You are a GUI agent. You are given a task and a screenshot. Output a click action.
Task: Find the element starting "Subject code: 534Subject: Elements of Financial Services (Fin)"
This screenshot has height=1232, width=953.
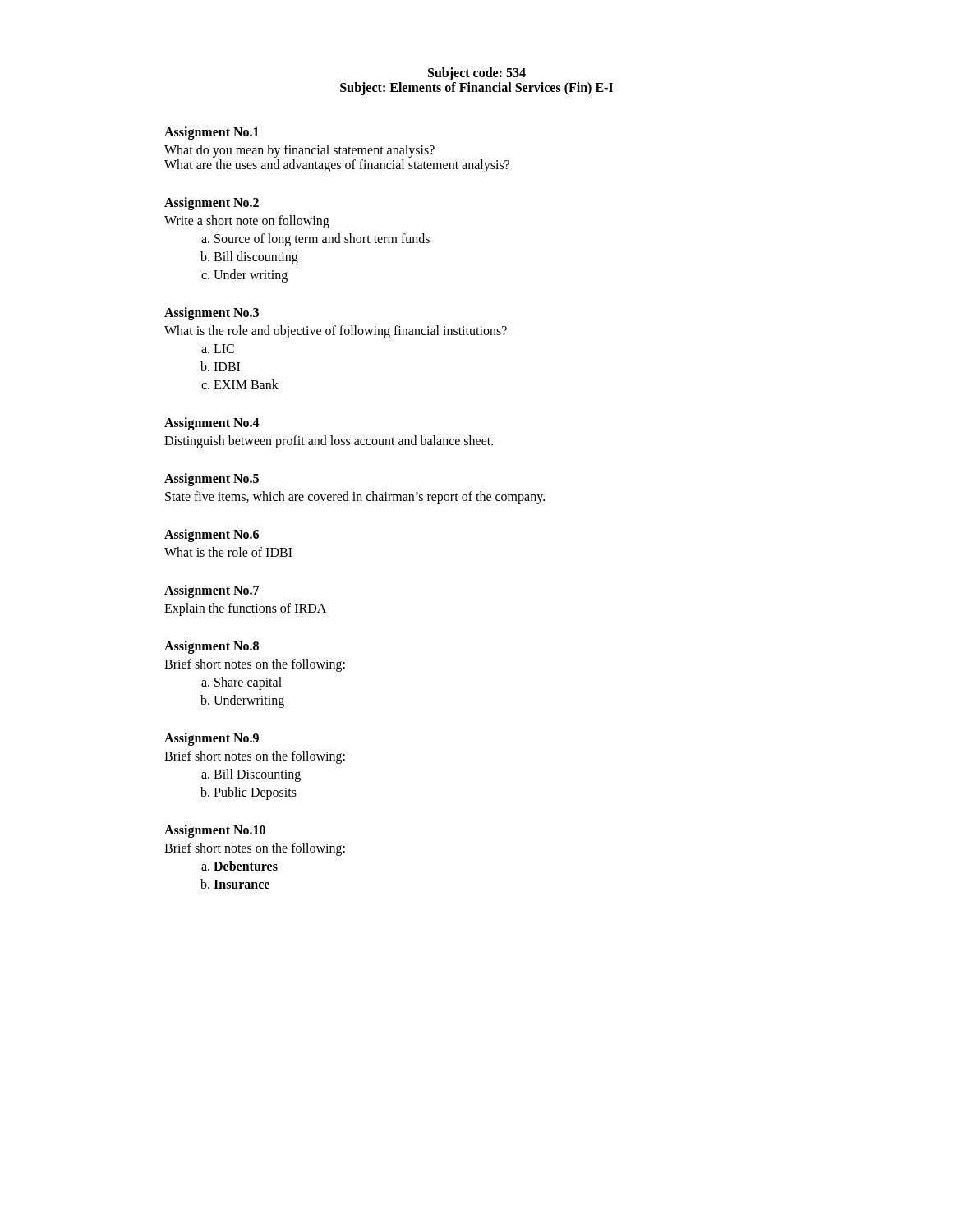point(476,80)
